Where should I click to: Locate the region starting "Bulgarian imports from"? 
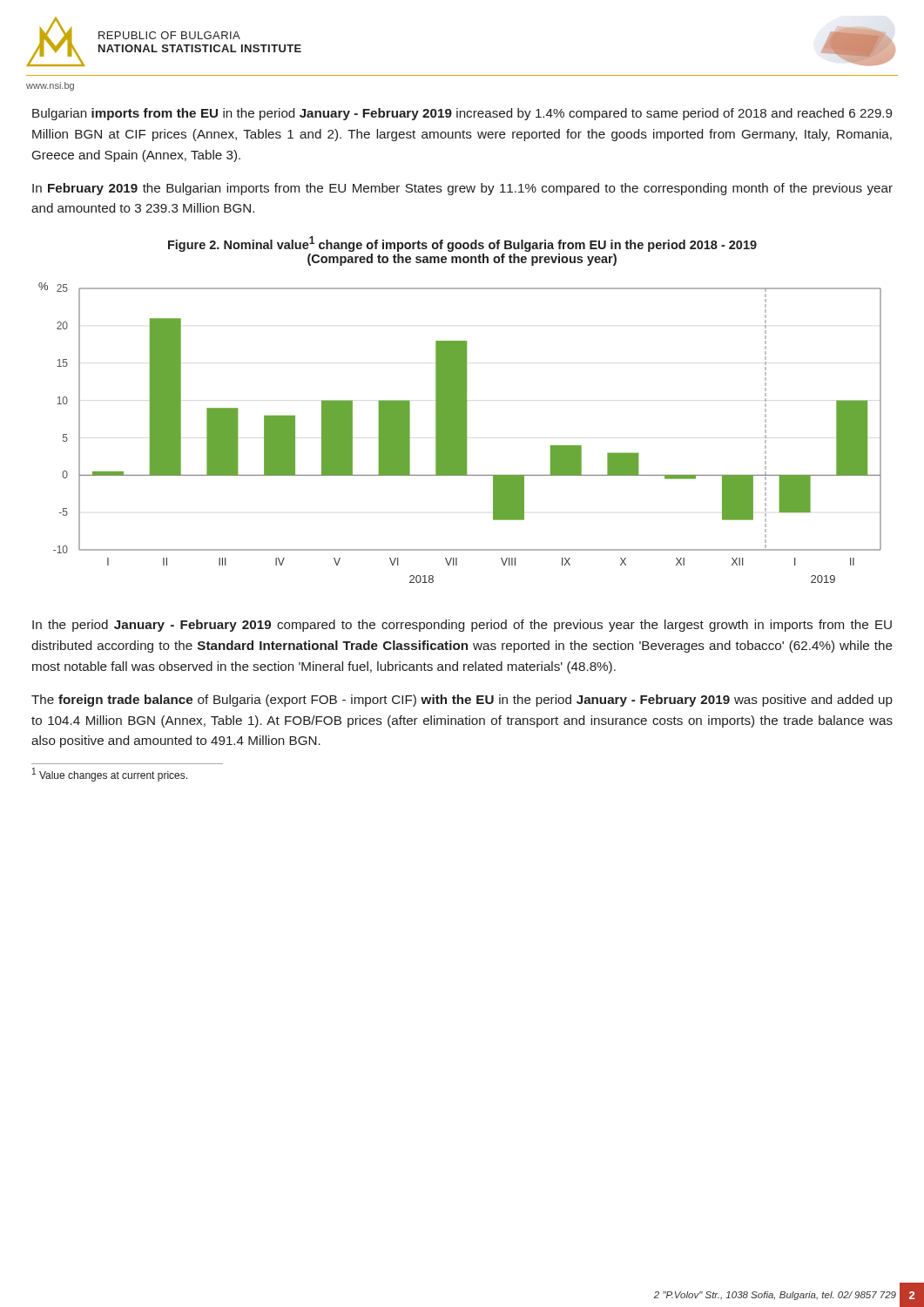[462, 134]
